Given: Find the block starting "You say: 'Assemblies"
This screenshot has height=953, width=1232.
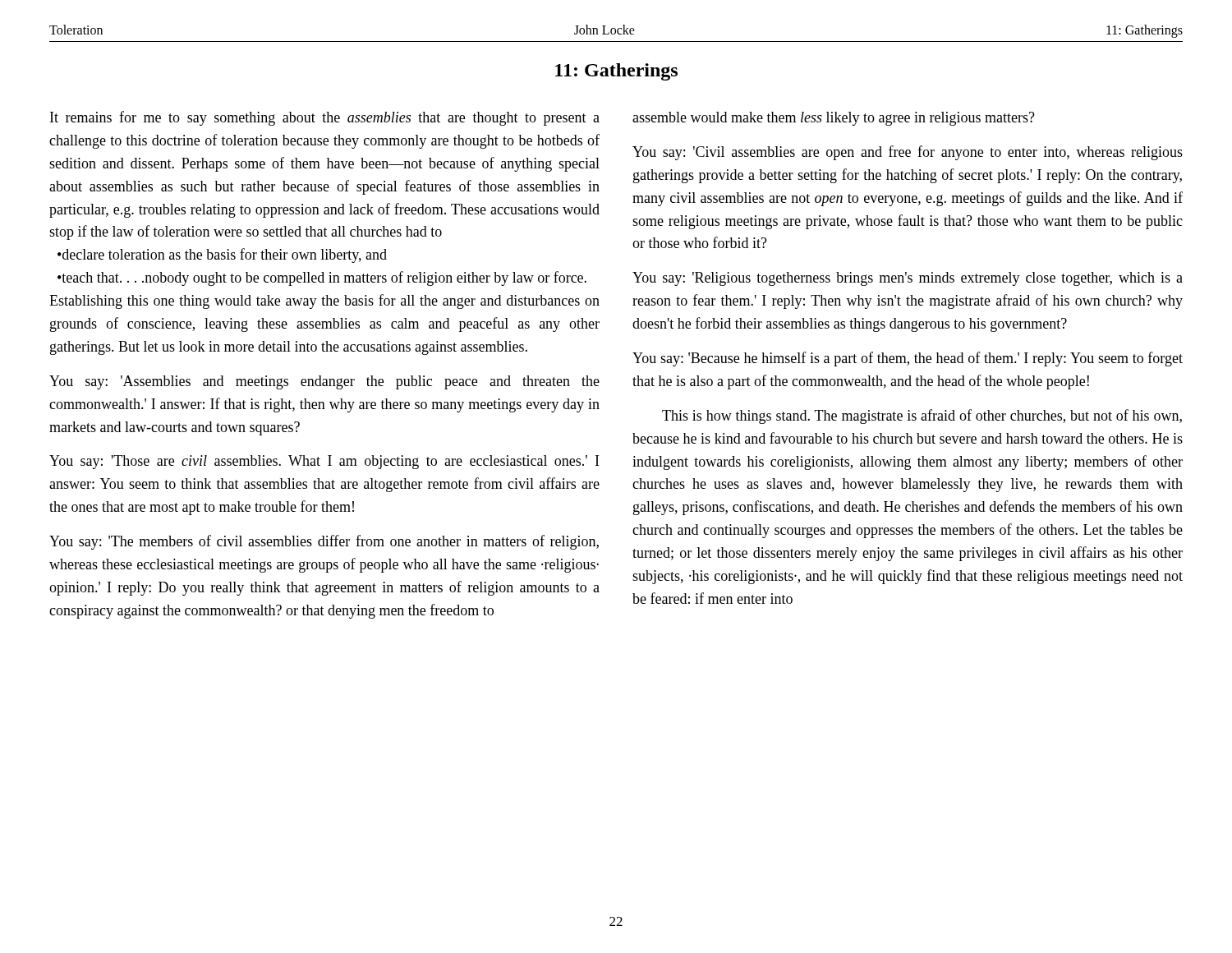Looking at the screenshot, I should tap(324, 405).
